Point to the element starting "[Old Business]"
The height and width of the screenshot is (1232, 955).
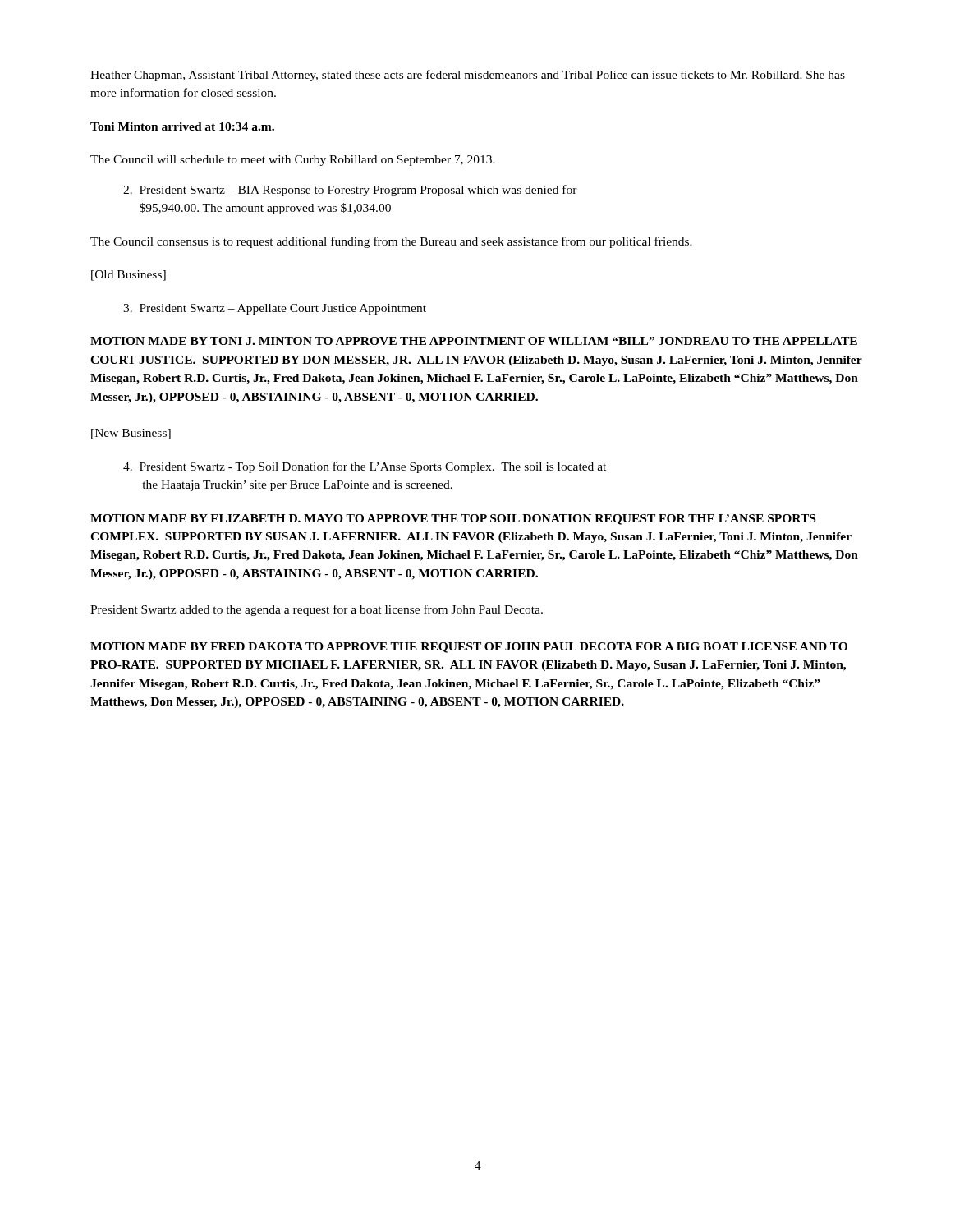129,276
